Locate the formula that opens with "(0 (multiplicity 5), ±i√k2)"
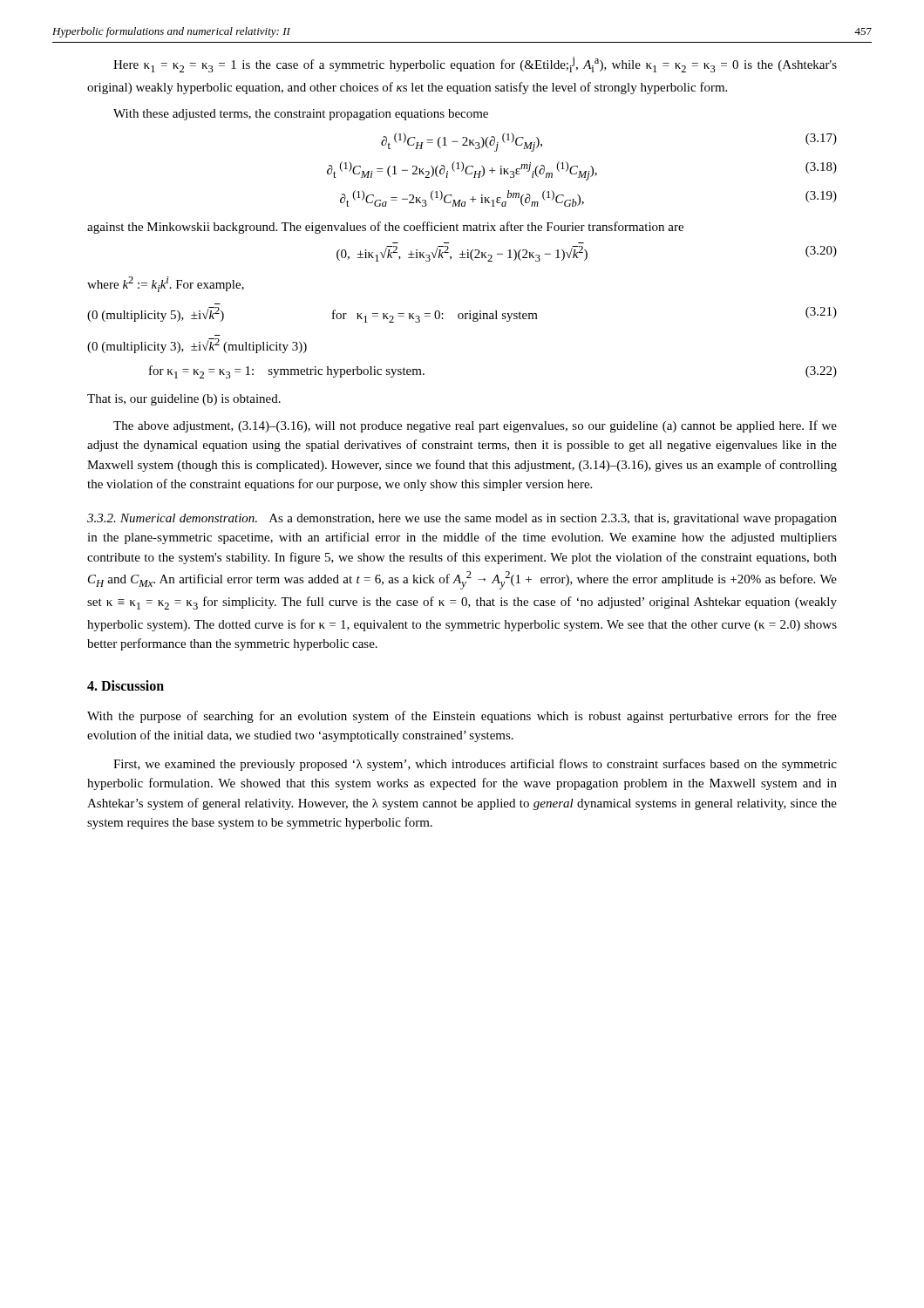 click(462, 315)
